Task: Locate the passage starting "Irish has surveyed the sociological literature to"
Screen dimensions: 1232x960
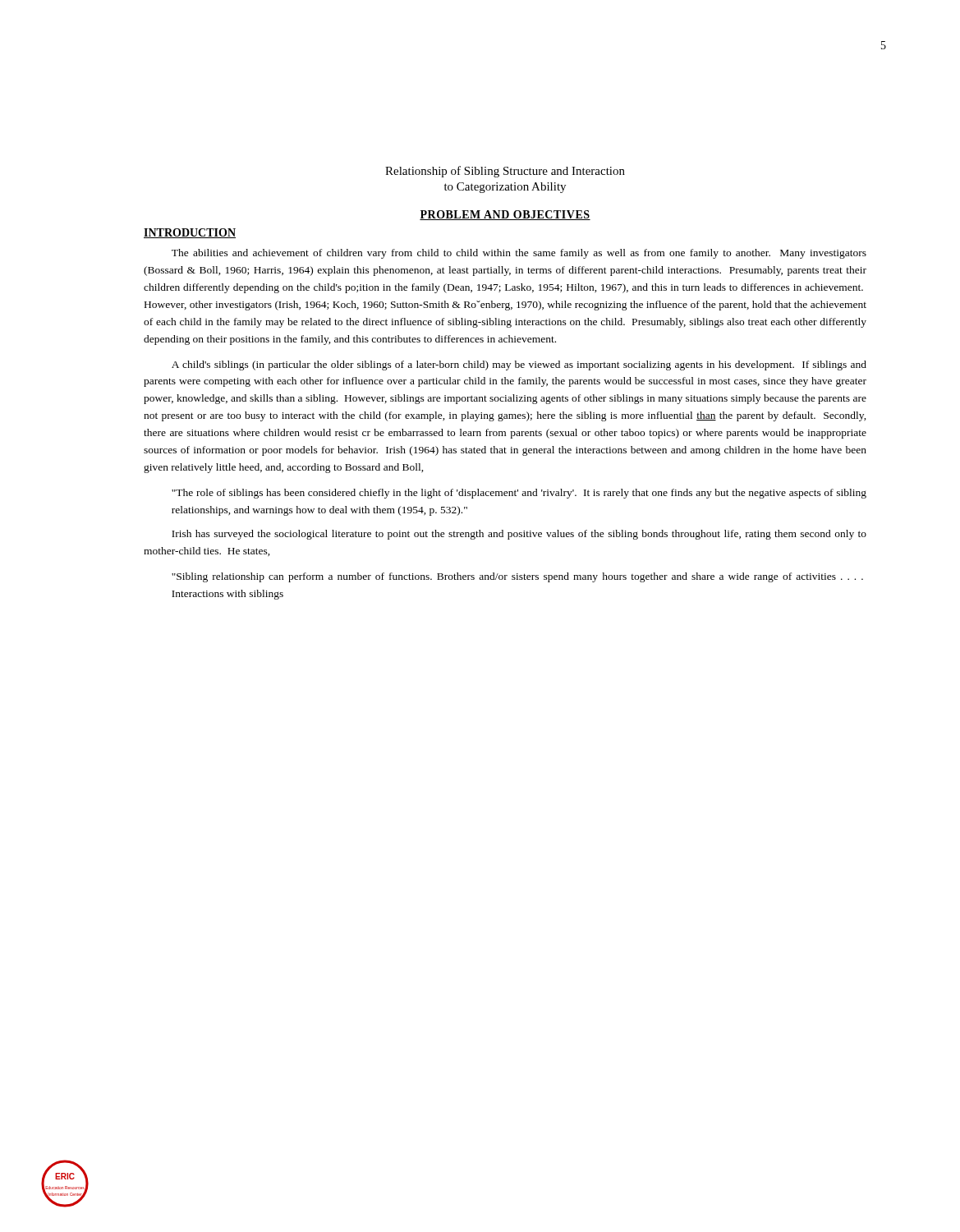Action: 505,543
